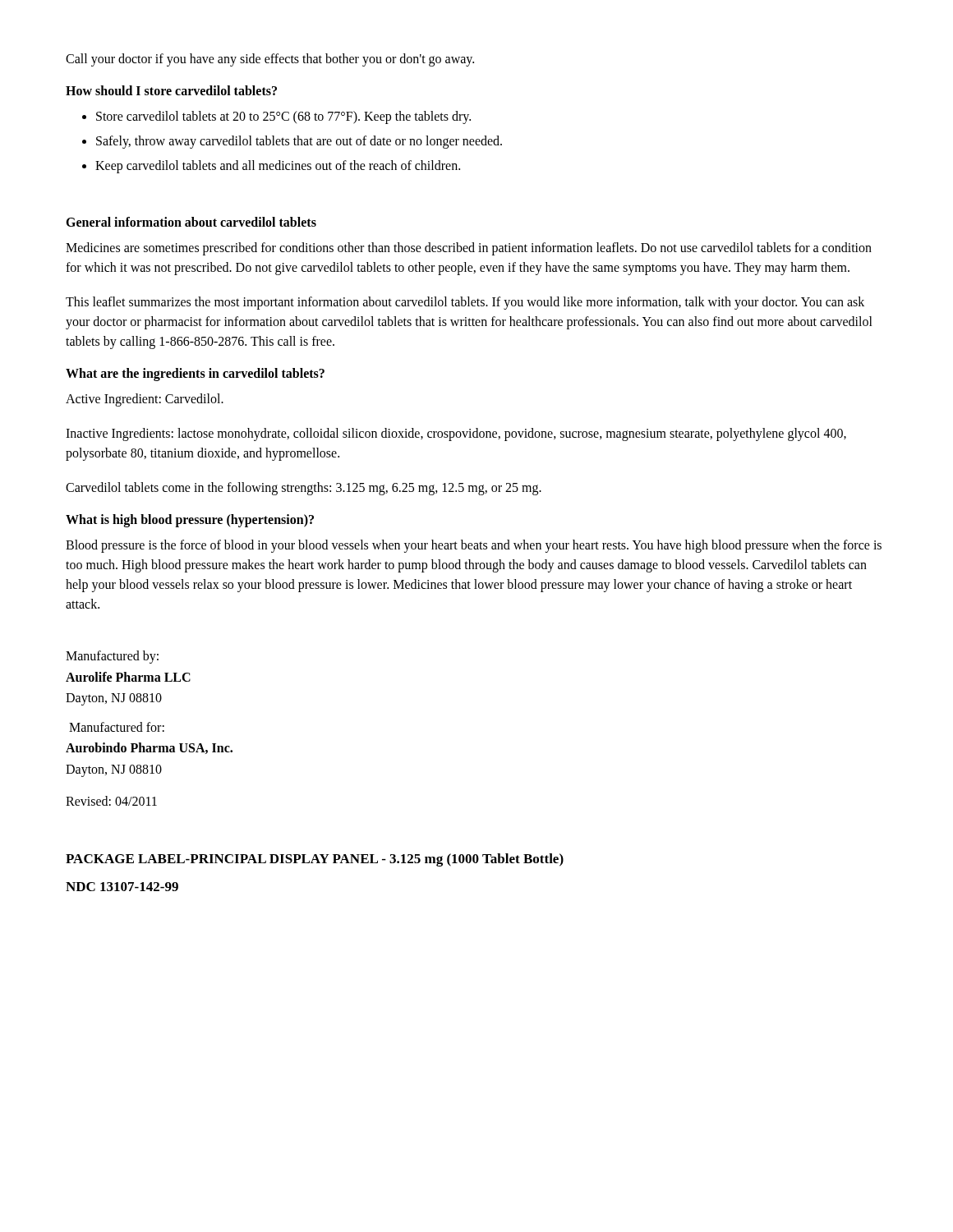Screen dimensions: 1232x953
Task: Click on the element starting "Blood pressure is the force of"
Action: tap(474, 575)
